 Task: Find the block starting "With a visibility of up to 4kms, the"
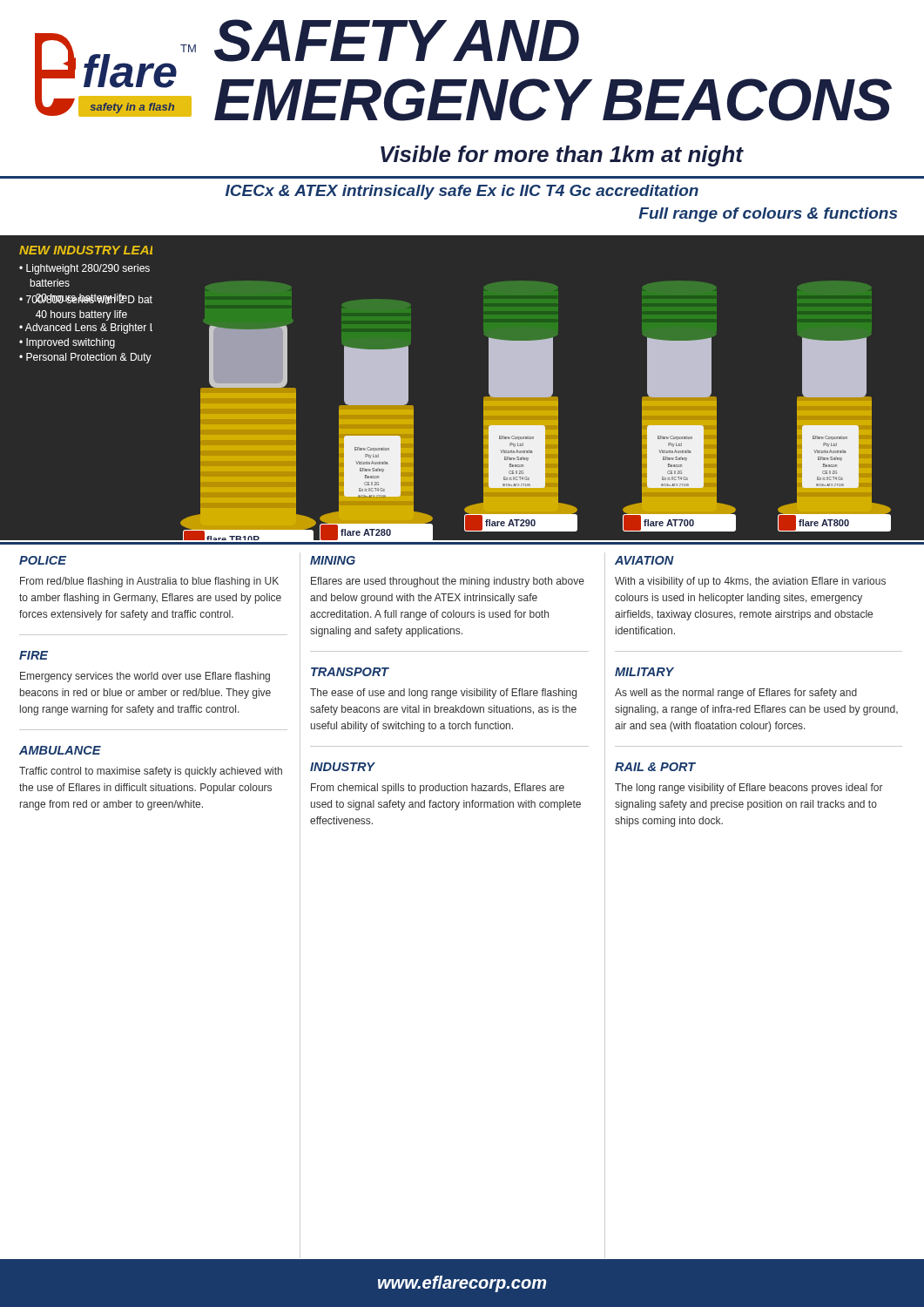pos(750,606)
